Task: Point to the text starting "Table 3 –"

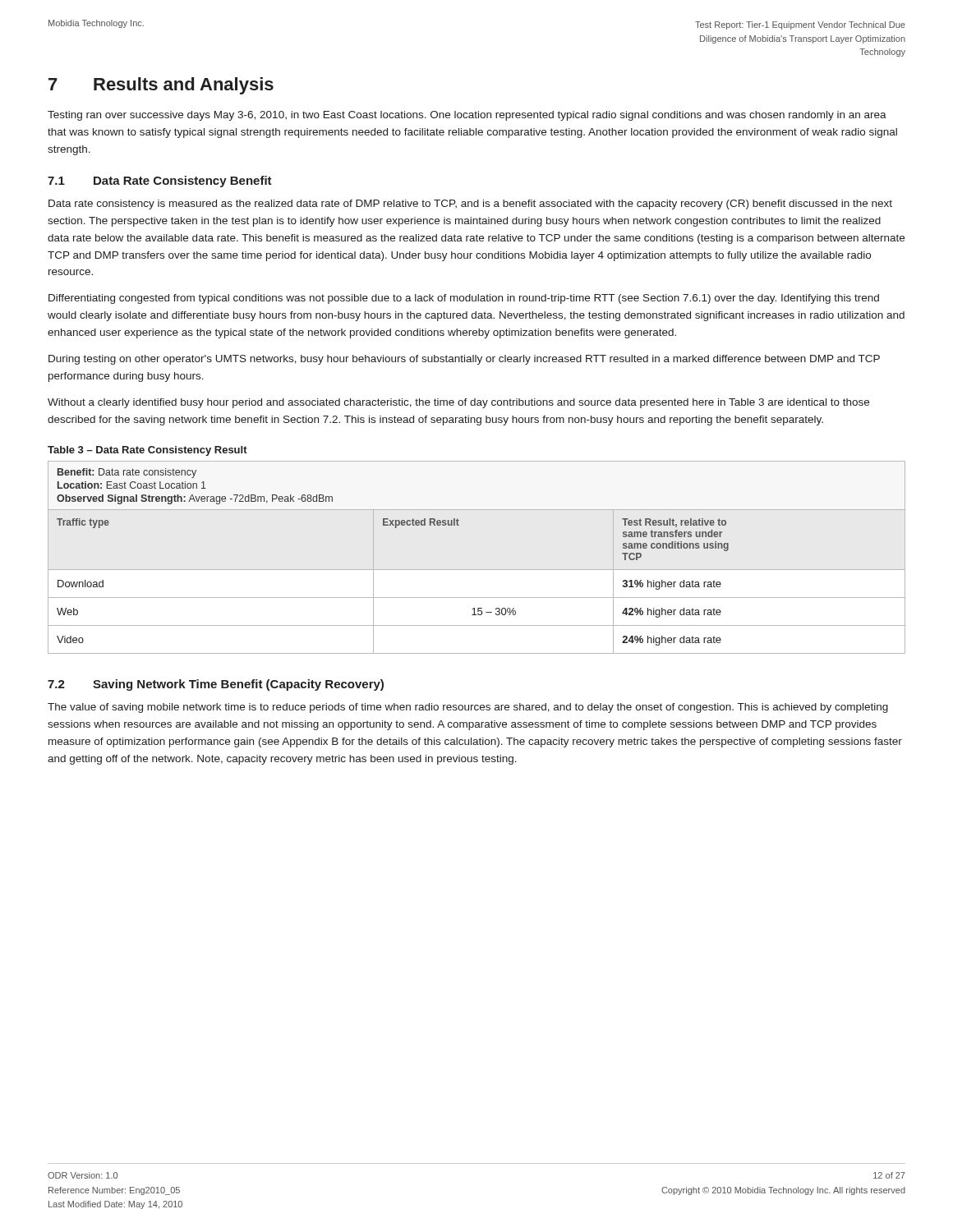Action: point(147,450)
